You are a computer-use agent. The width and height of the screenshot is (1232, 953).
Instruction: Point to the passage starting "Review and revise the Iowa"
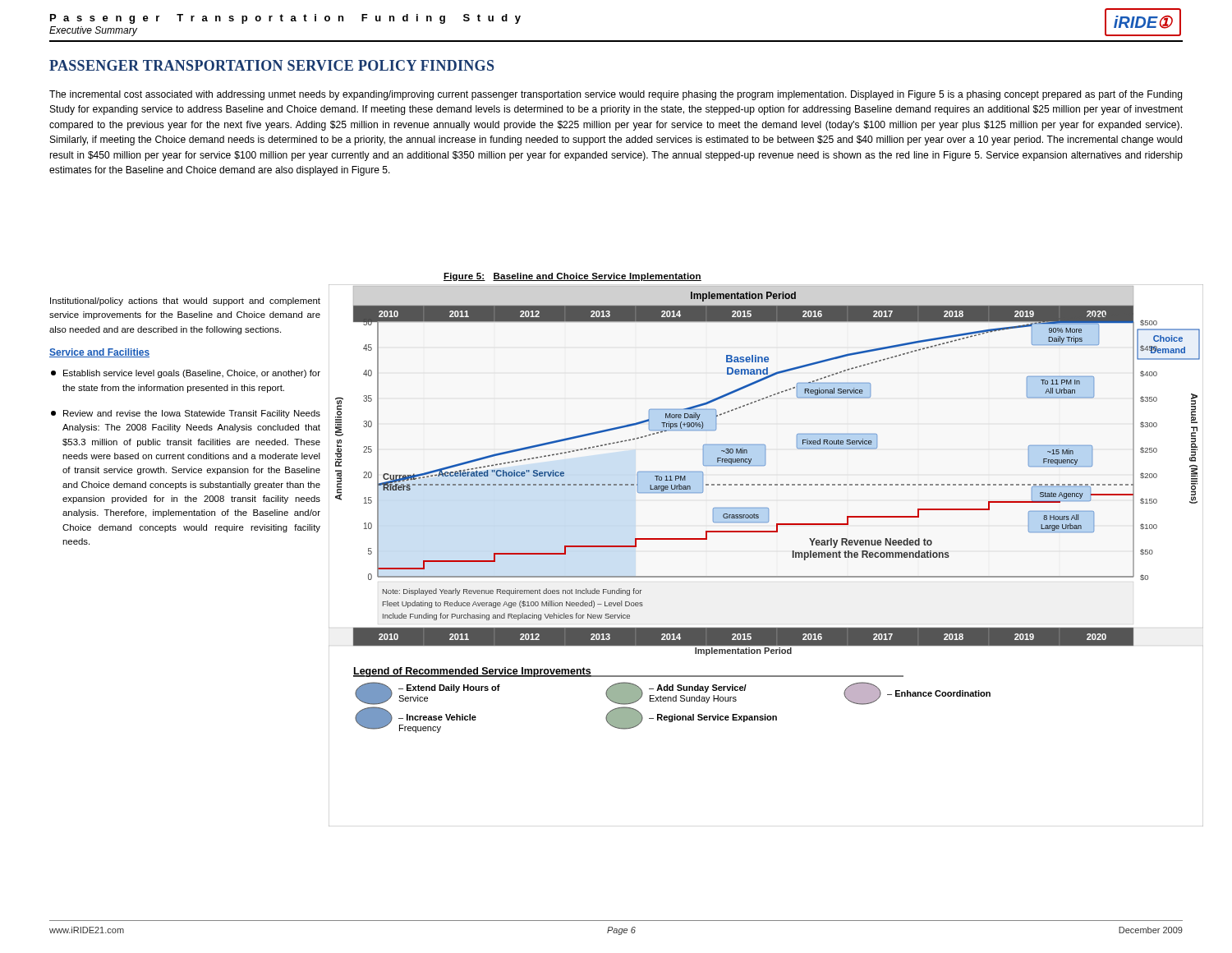186,477
